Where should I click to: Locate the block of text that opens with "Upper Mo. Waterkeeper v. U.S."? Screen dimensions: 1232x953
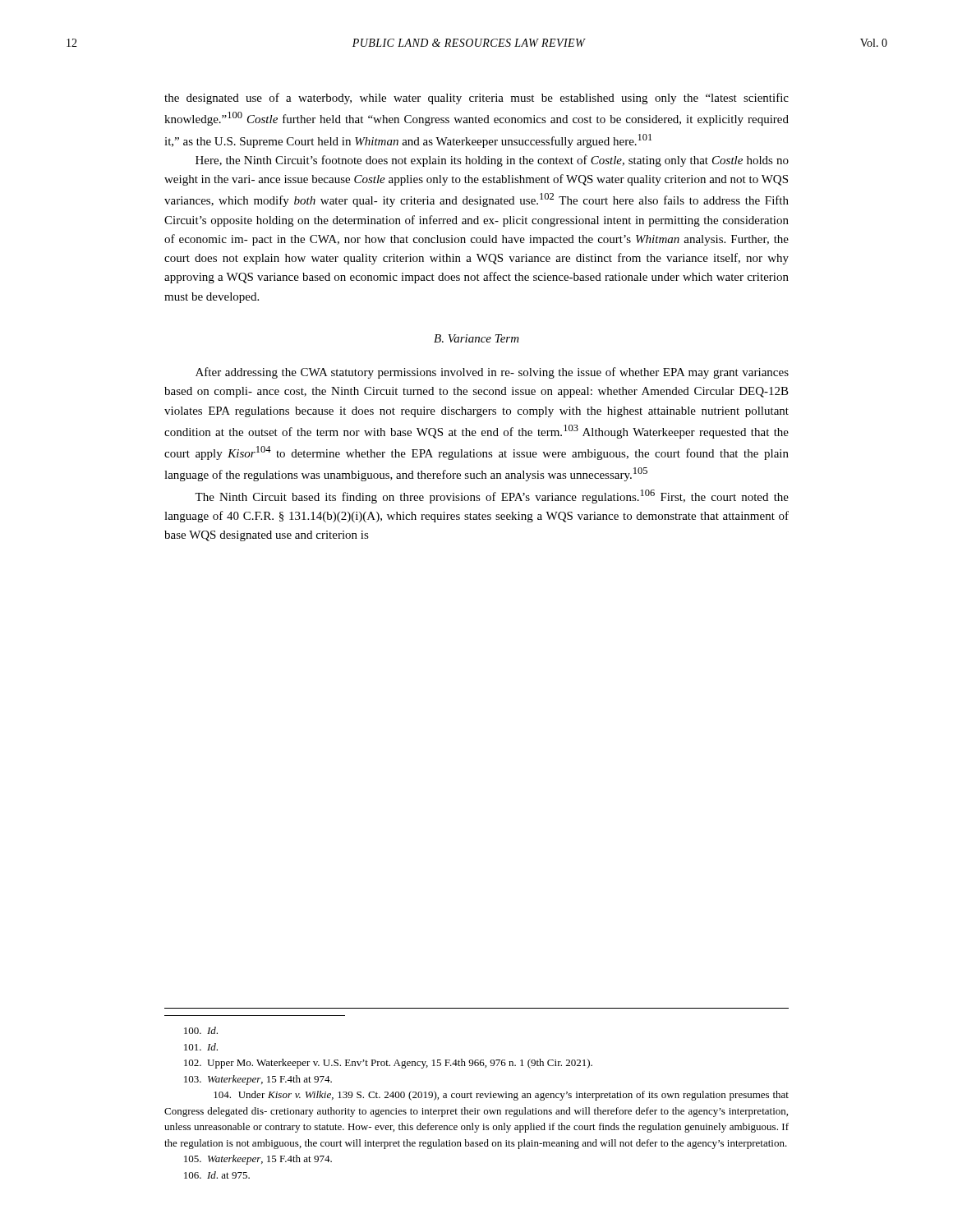tap(476, 1063)
